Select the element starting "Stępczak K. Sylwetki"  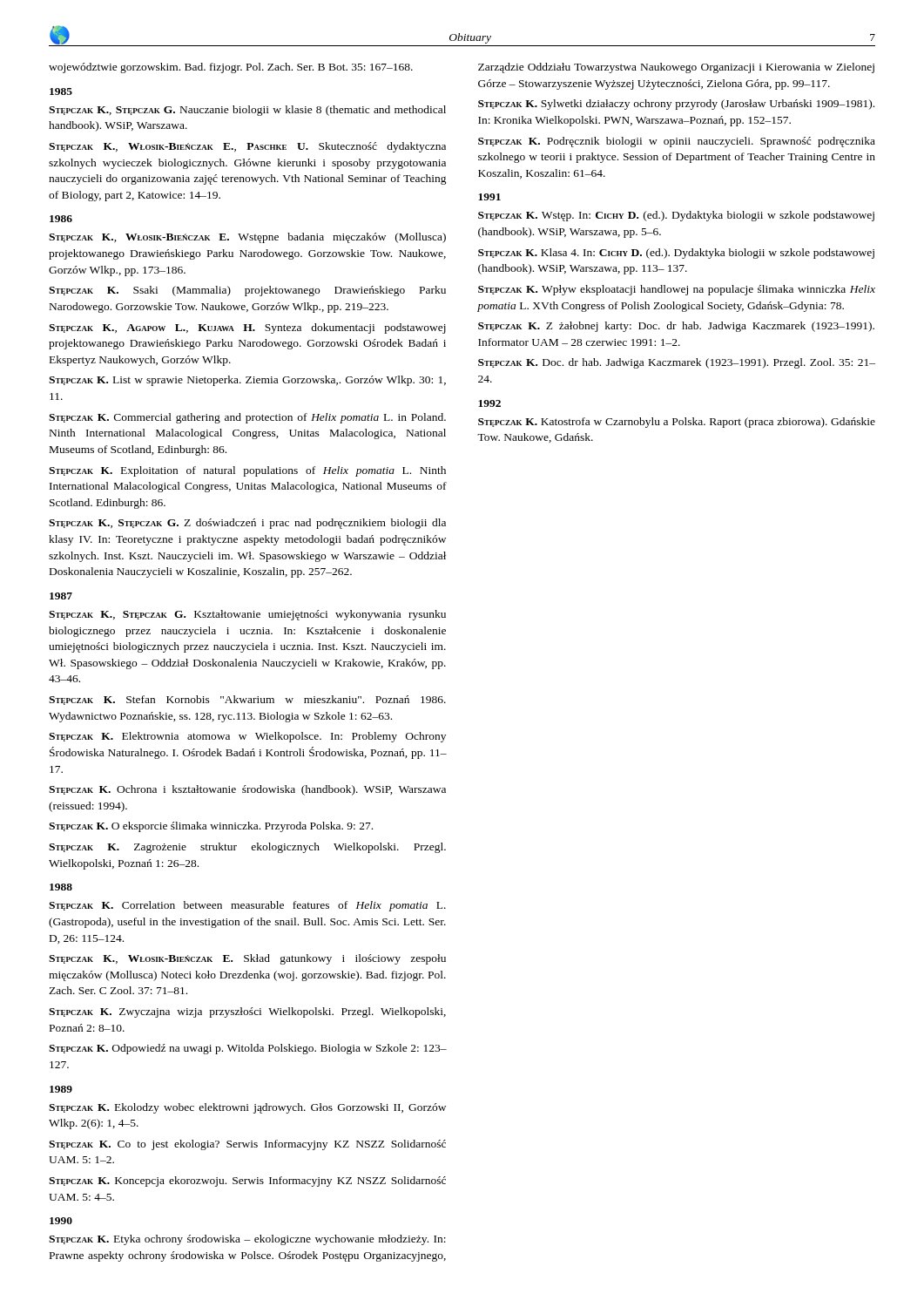[676, 112]
